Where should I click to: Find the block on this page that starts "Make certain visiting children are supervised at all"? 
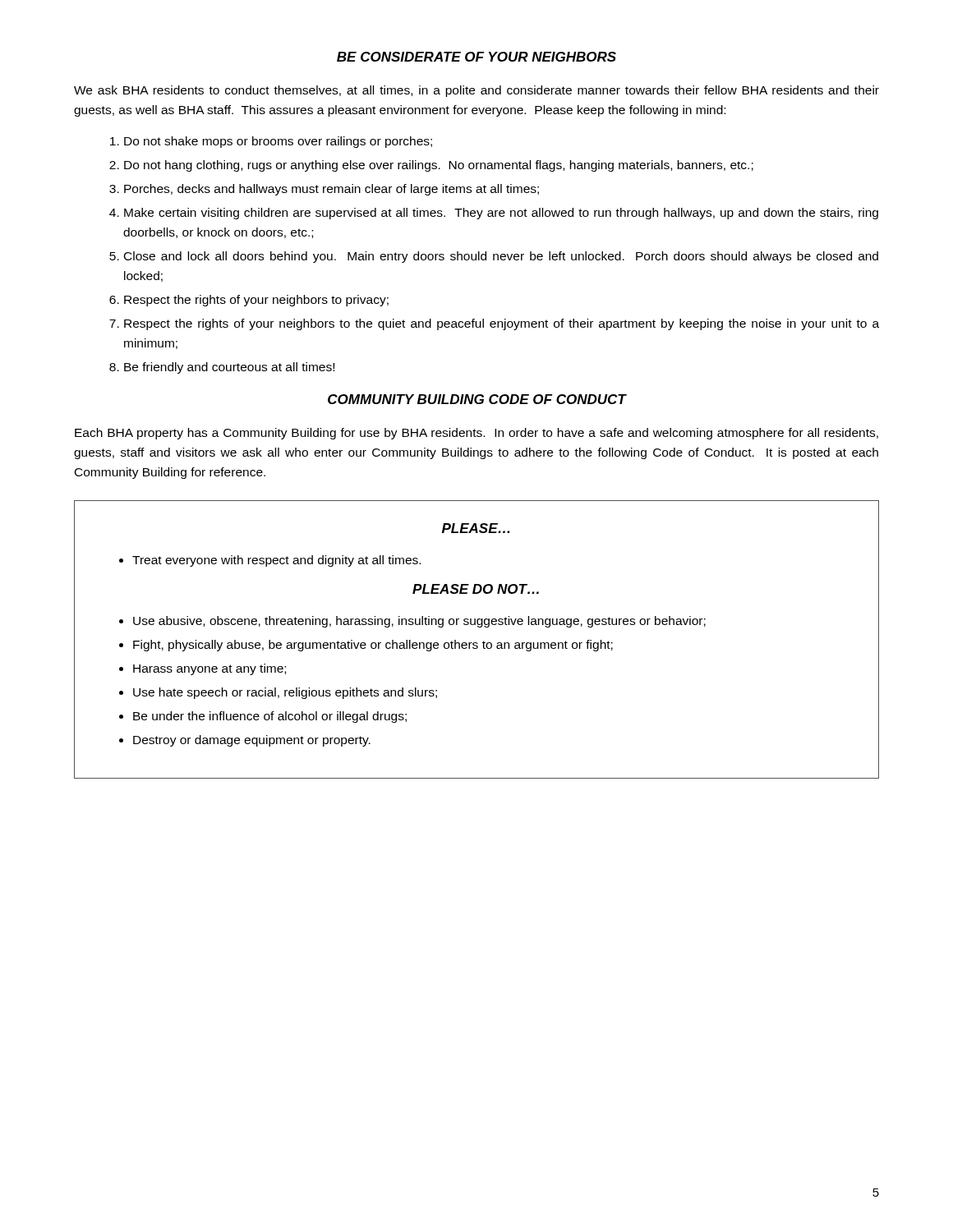tap(501, 222)
